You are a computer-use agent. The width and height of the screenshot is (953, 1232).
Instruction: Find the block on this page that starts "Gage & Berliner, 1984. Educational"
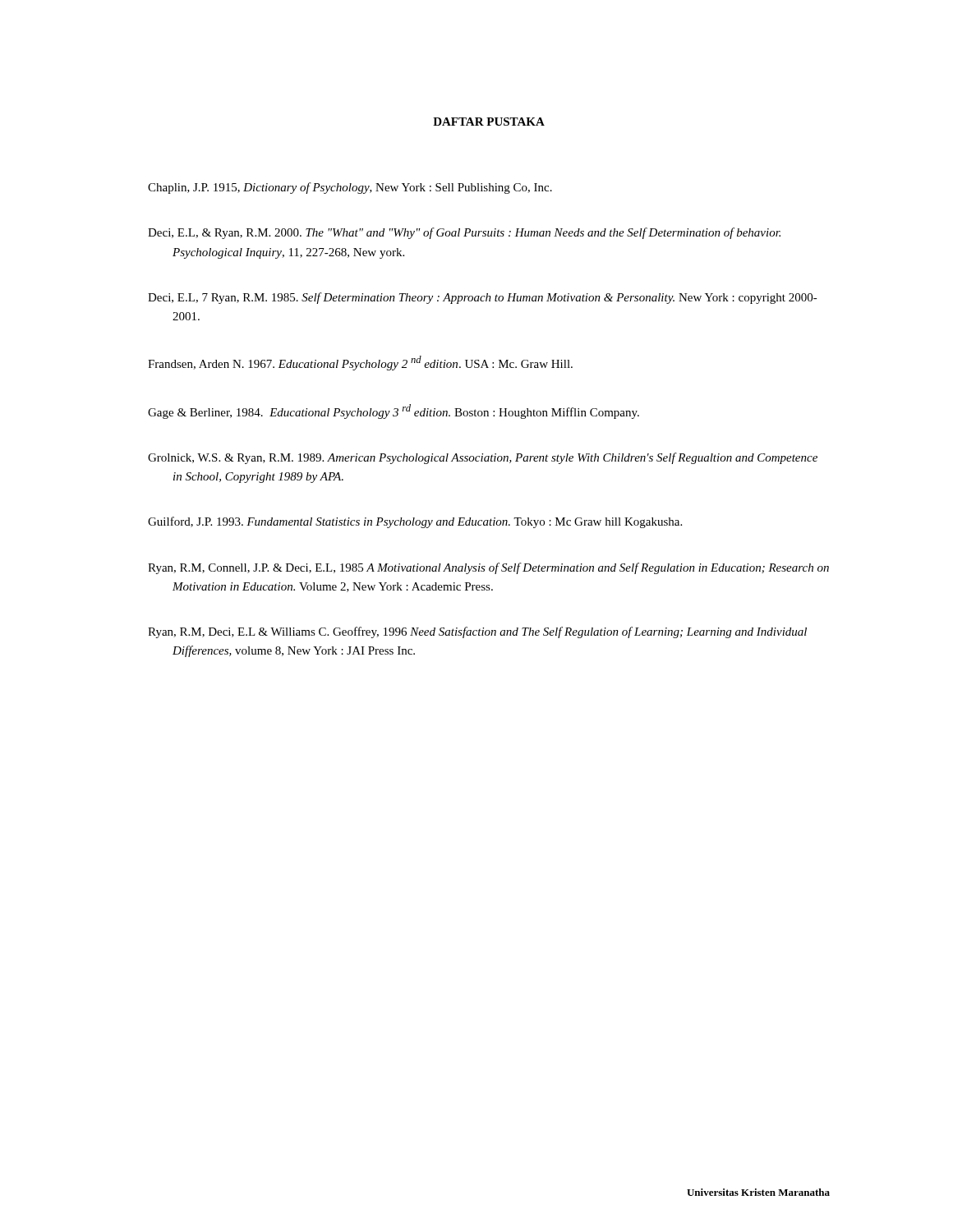394,410
